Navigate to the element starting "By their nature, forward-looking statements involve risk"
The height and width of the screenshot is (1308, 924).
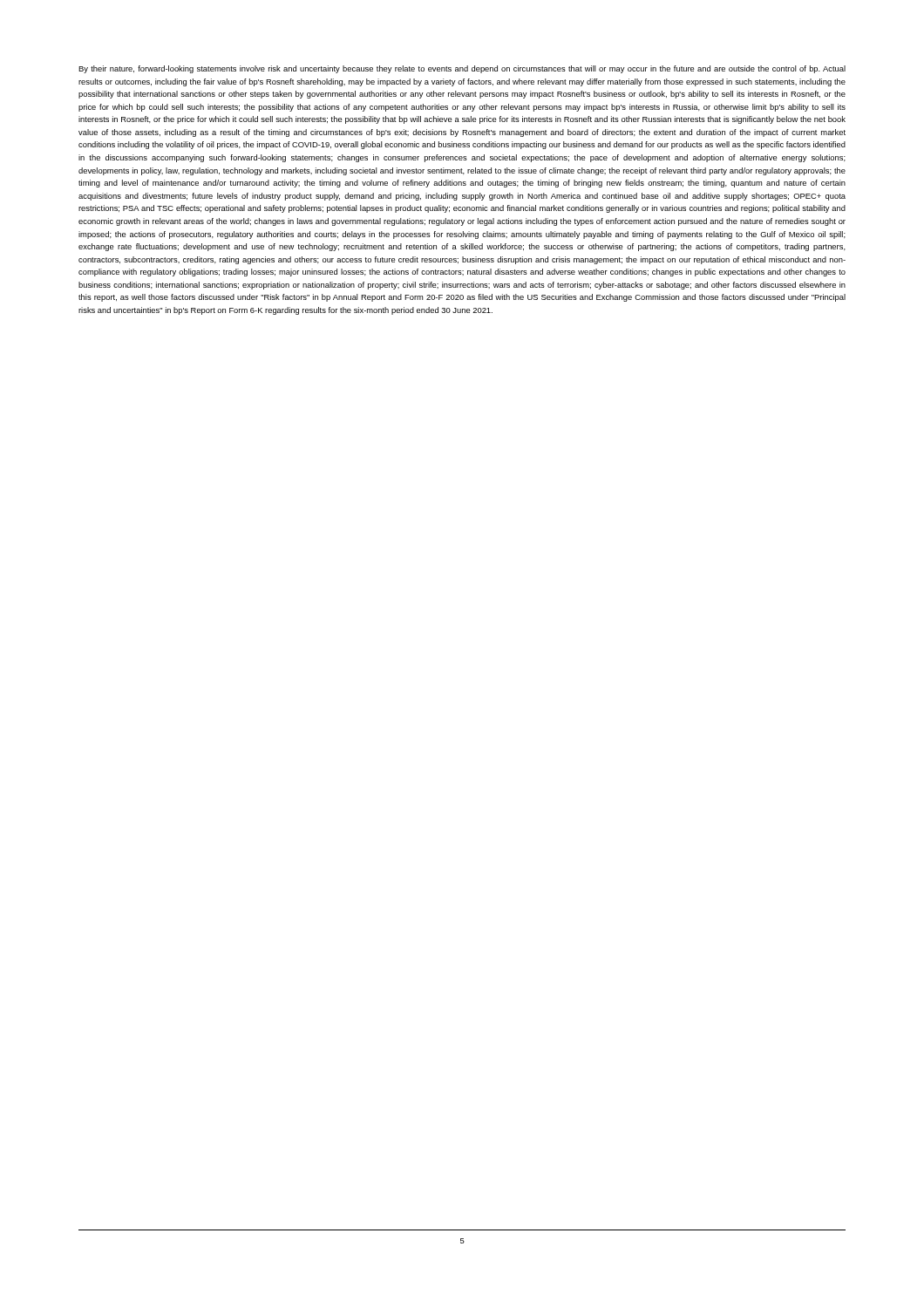[462, 189]
